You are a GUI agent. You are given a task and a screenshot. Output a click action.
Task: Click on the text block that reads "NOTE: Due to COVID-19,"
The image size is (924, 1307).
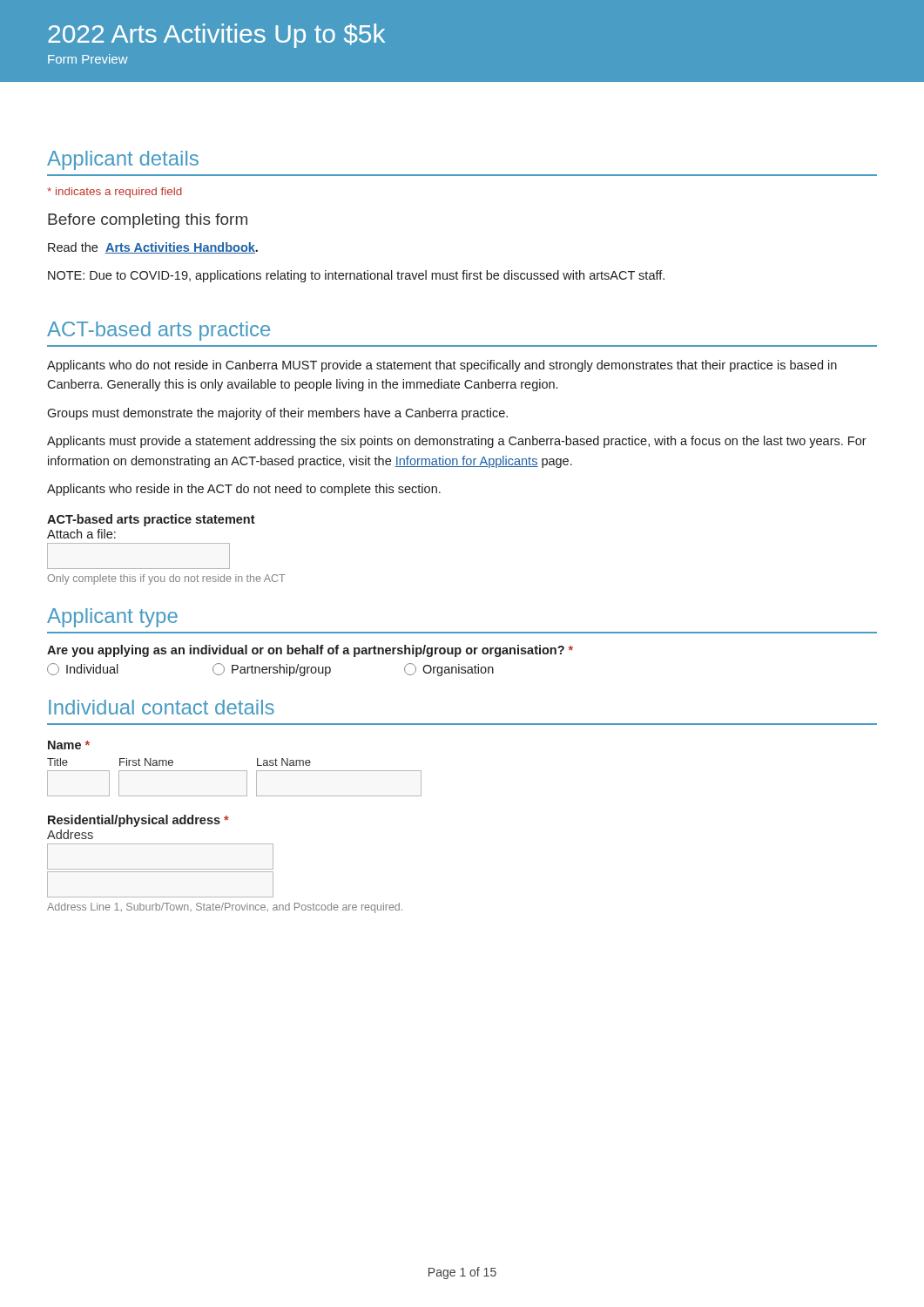pyautogui.click(x=356, y=276)
